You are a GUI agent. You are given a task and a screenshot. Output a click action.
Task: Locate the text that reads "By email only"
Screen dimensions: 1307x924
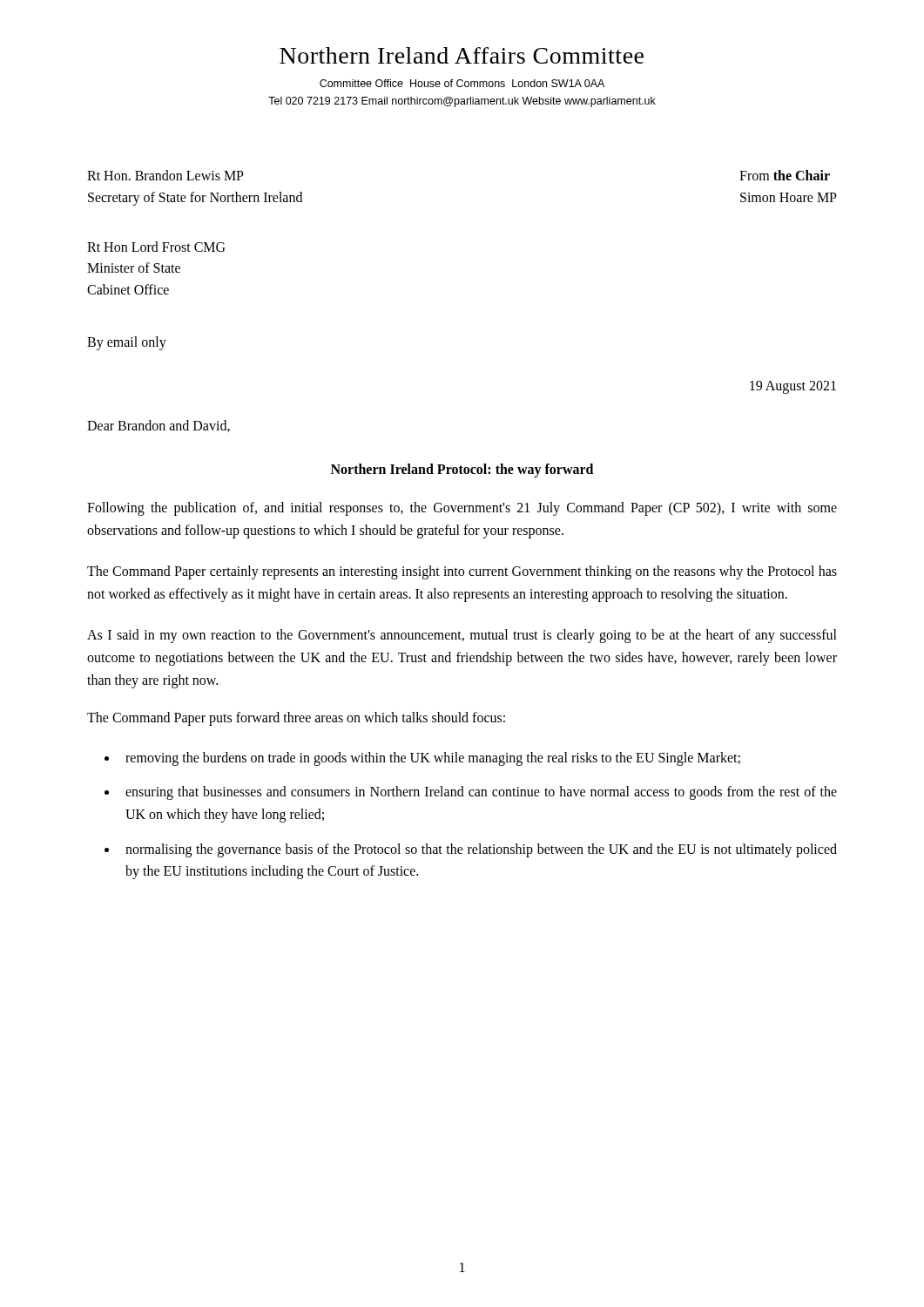127,342
